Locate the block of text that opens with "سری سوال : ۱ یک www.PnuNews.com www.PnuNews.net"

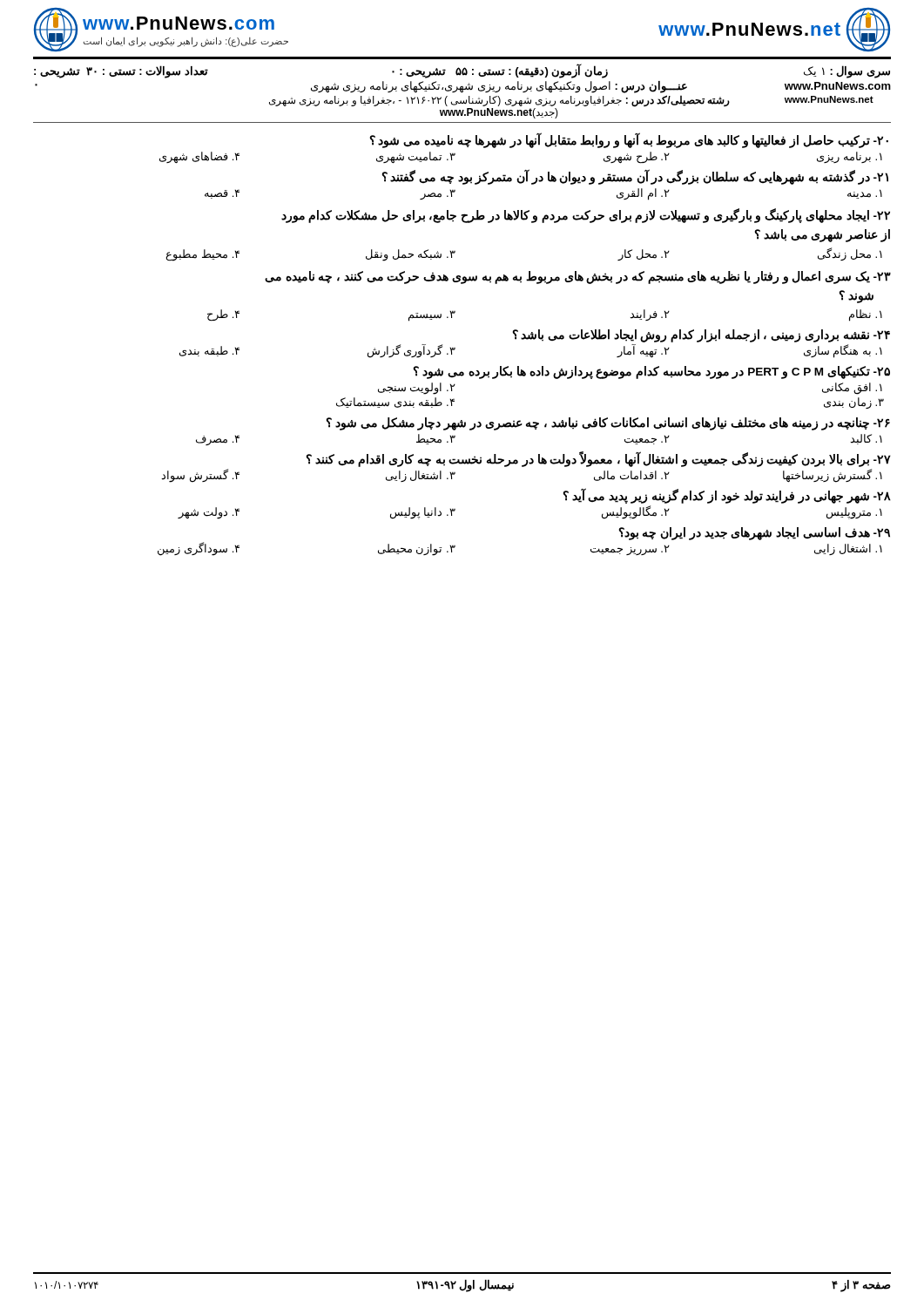(x=462, y=91)
